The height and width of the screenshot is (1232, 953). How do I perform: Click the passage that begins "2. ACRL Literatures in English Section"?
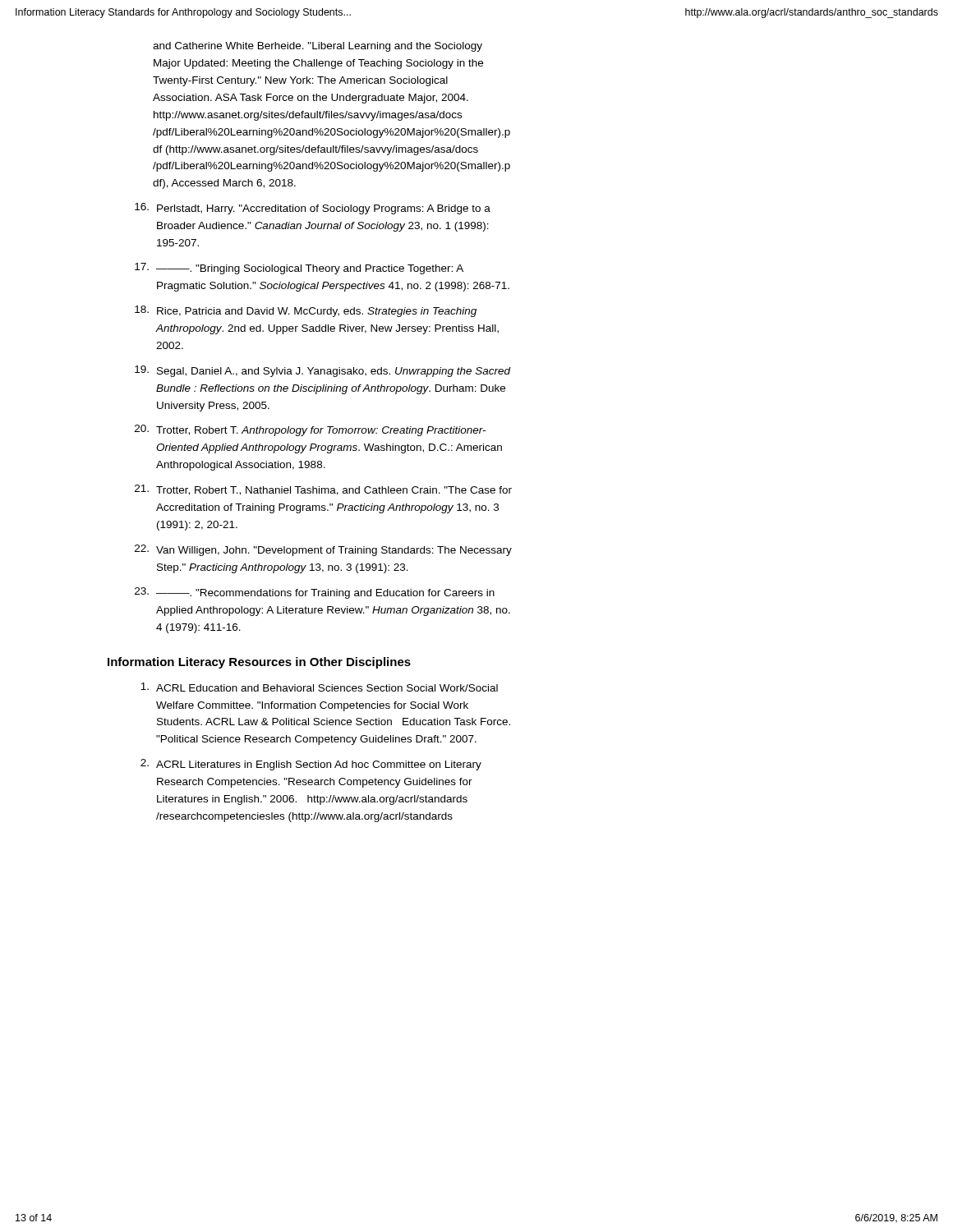pos(294,791)
